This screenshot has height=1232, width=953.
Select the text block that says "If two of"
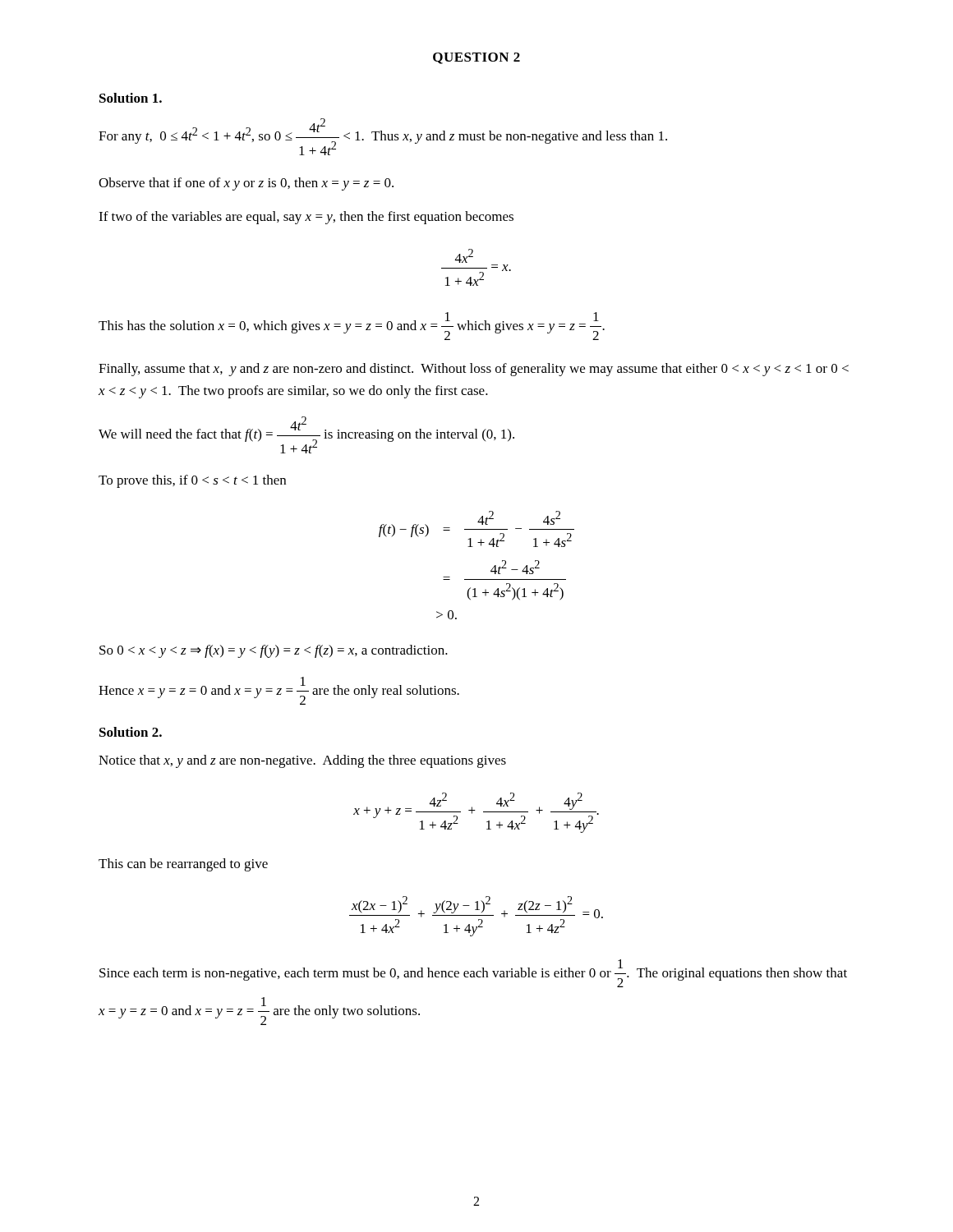[306, 216]
